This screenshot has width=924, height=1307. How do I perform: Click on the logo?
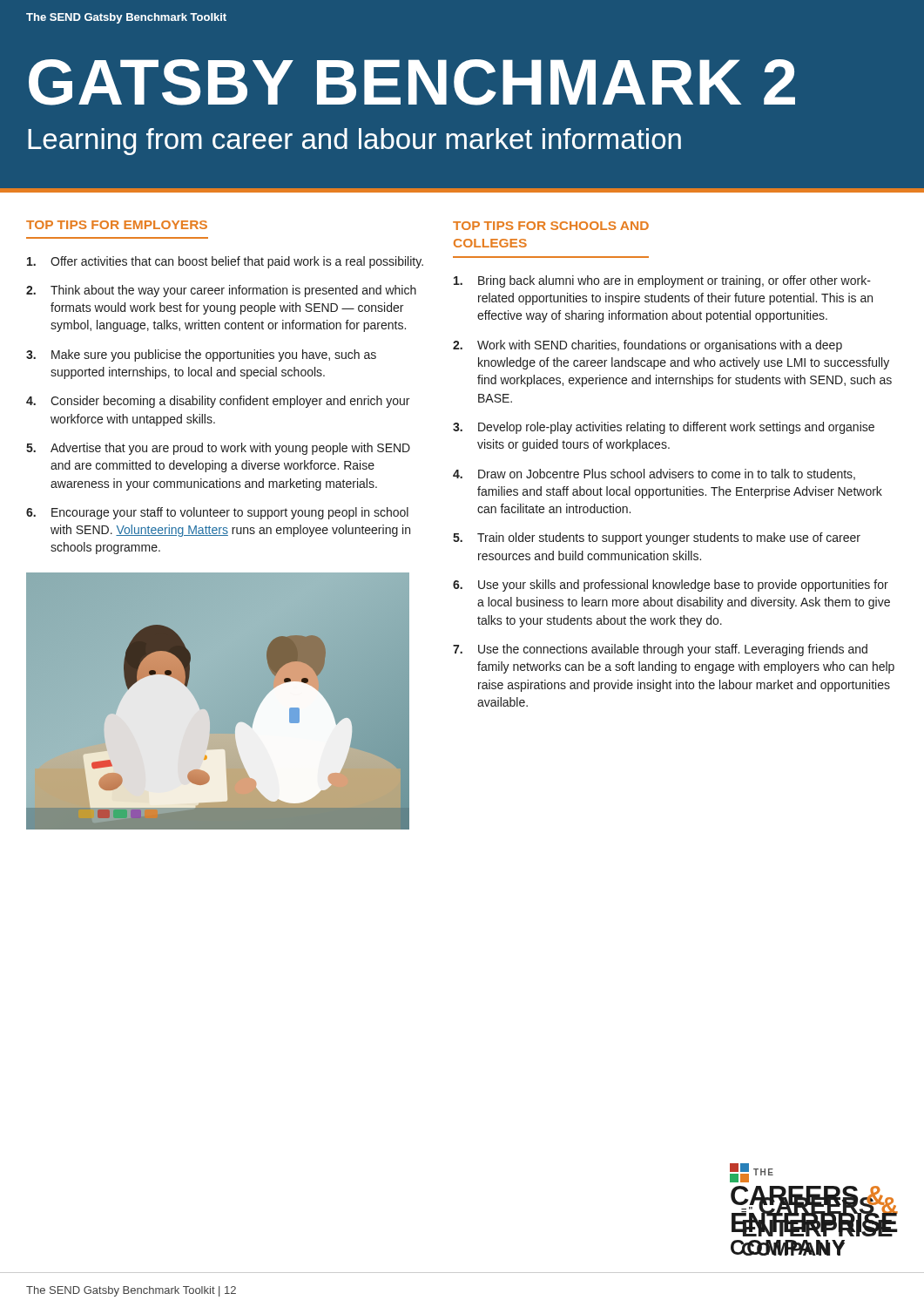[819, 1226]
